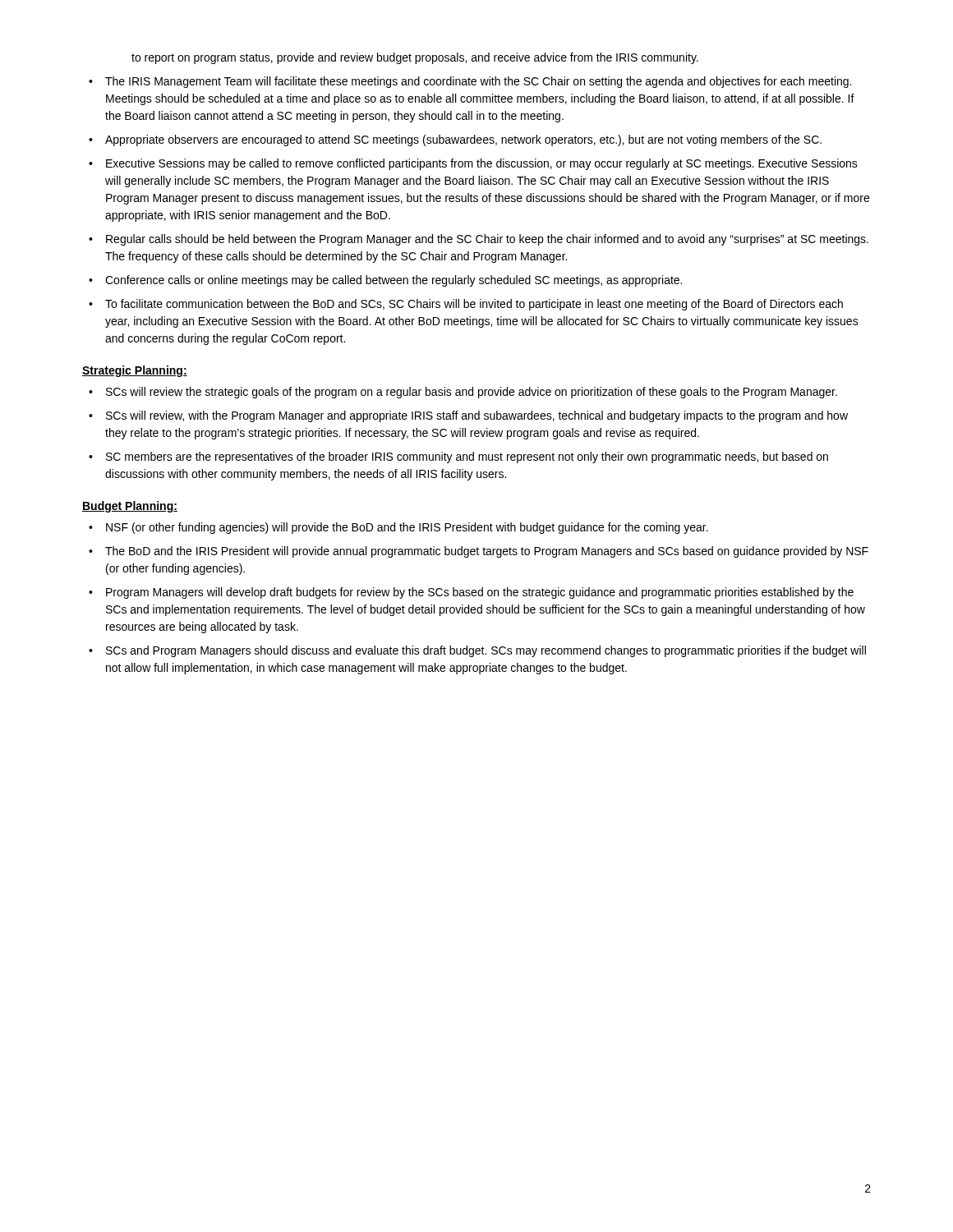Select the section header containing "Budget Planning:"

[x=130, y=506]
